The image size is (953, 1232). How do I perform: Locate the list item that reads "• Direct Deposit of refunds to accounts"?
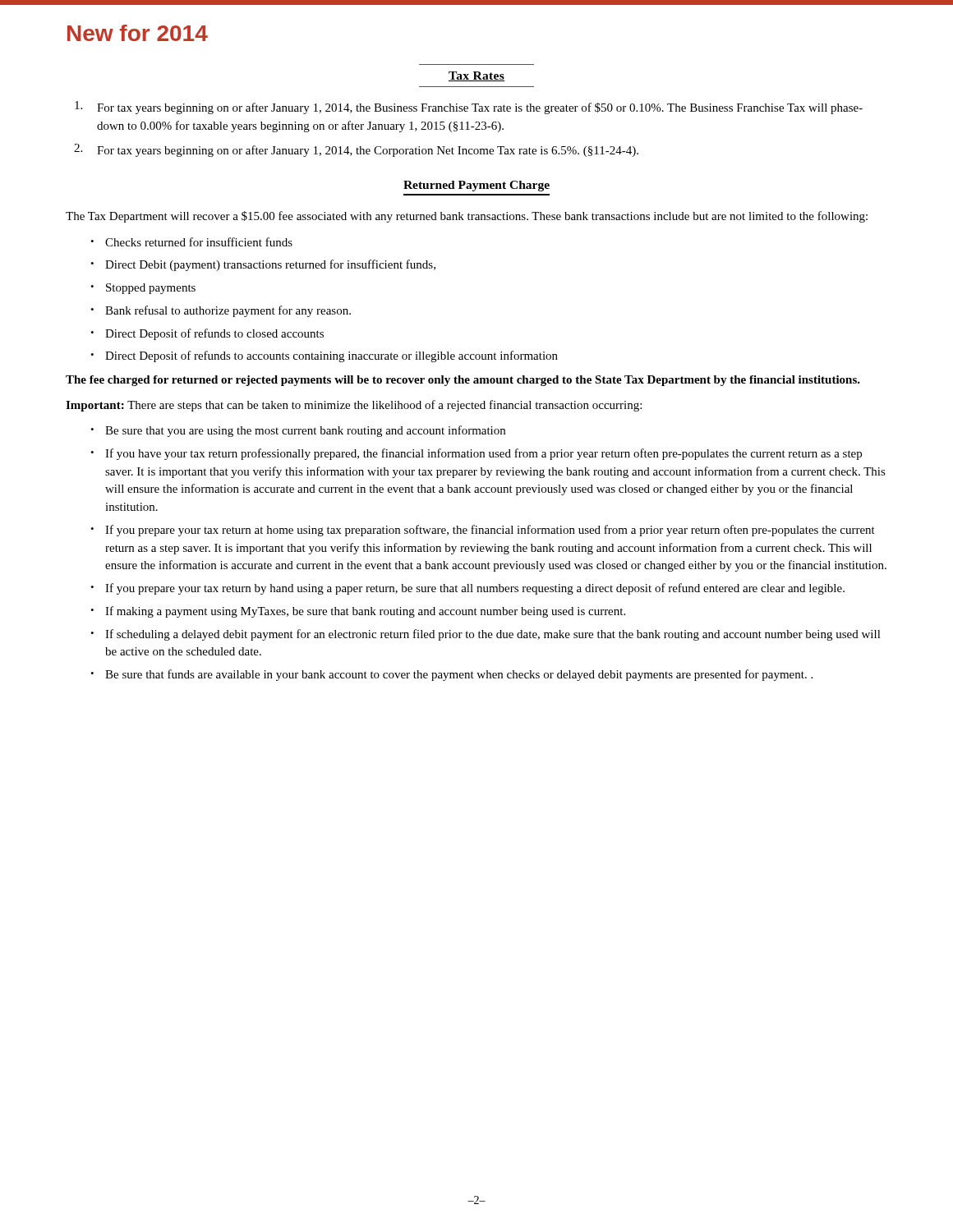[x=489, y=357]
